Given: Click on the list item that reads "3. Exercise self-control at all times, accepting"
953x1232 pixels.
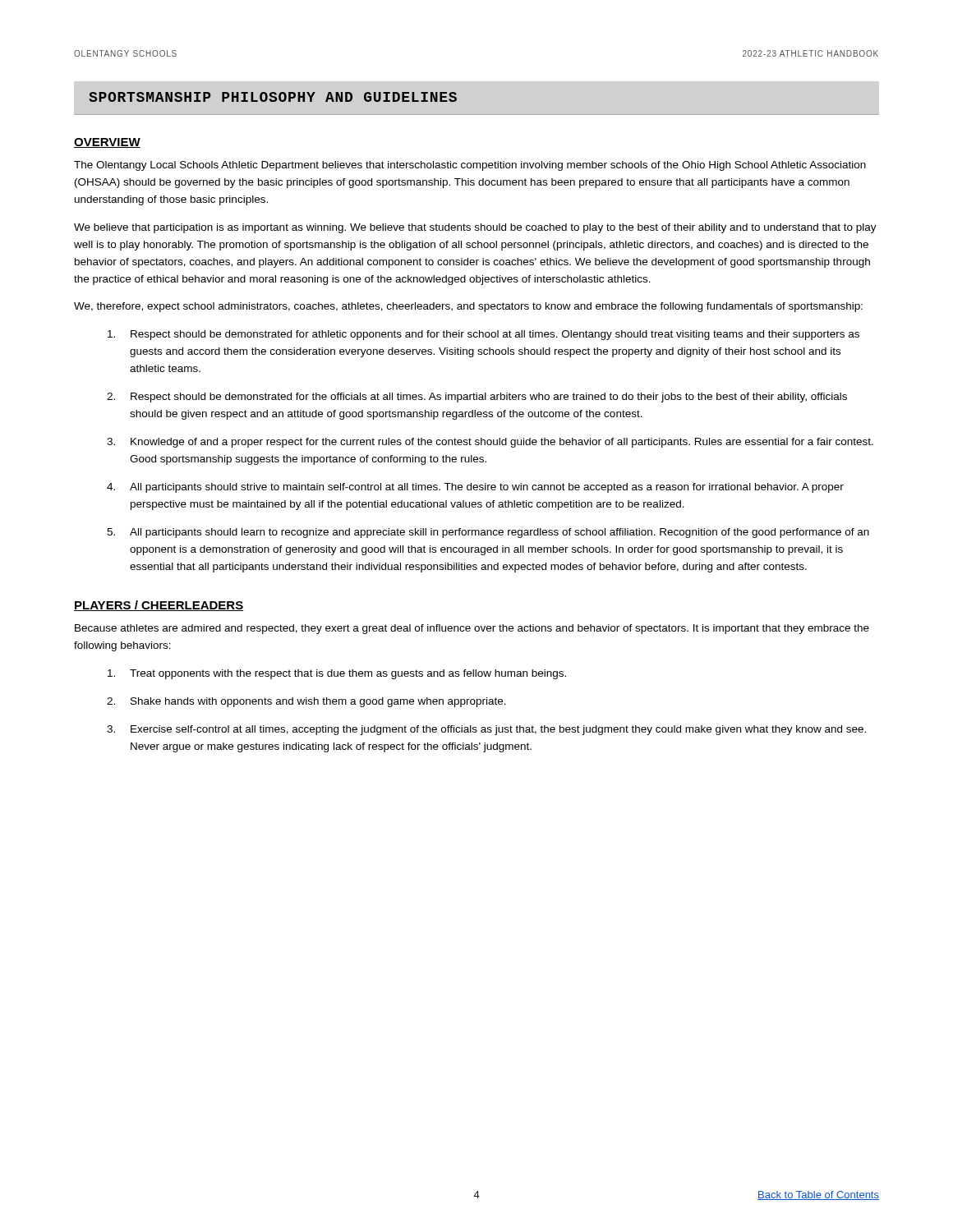Looking at the screenshot, I should tap(493, 738).
